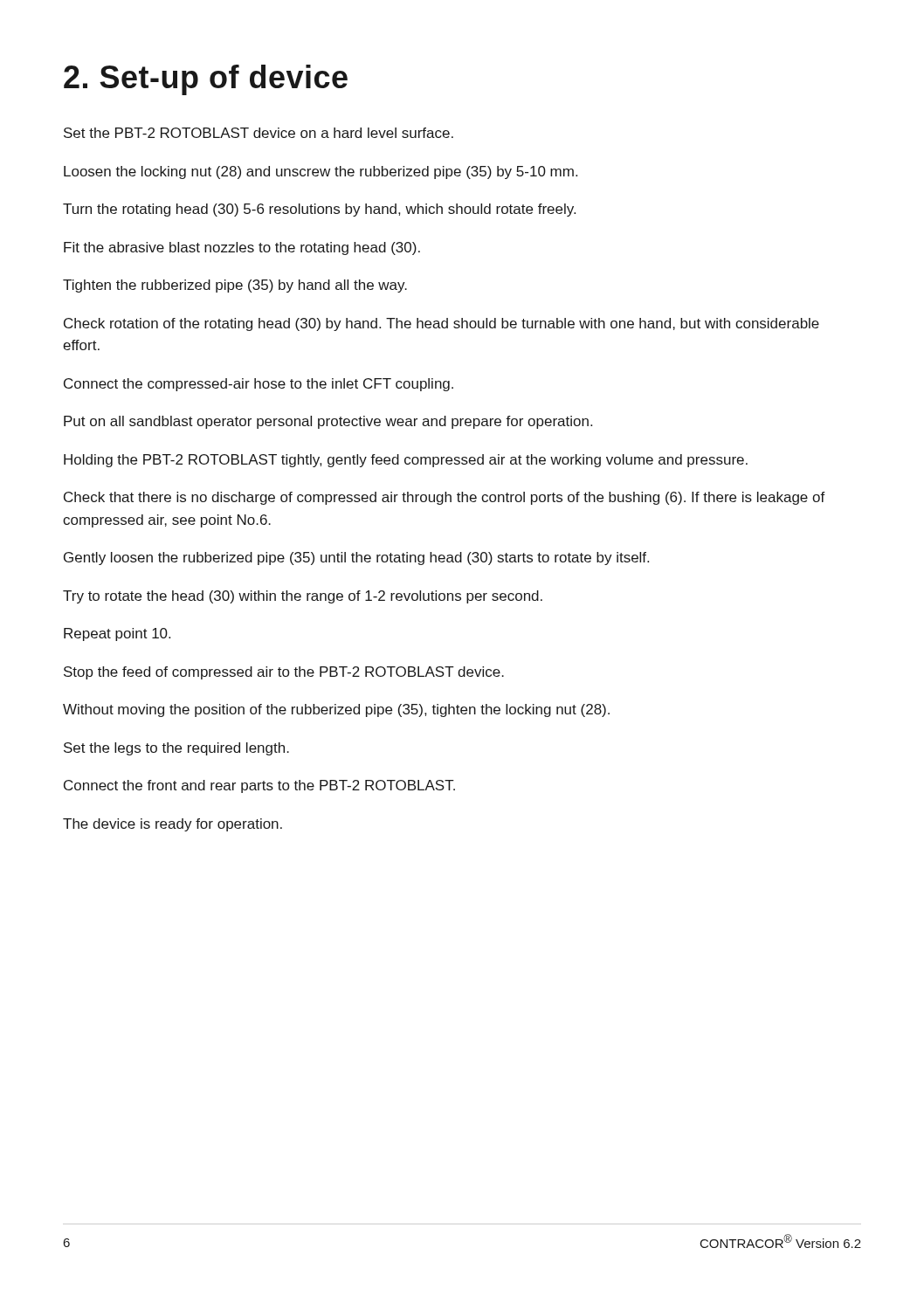Viewport: 924px width, 1310px height.
Task: Click on the text starting "Put on all sandblast operator personal protective"
Action: point(328,421)
